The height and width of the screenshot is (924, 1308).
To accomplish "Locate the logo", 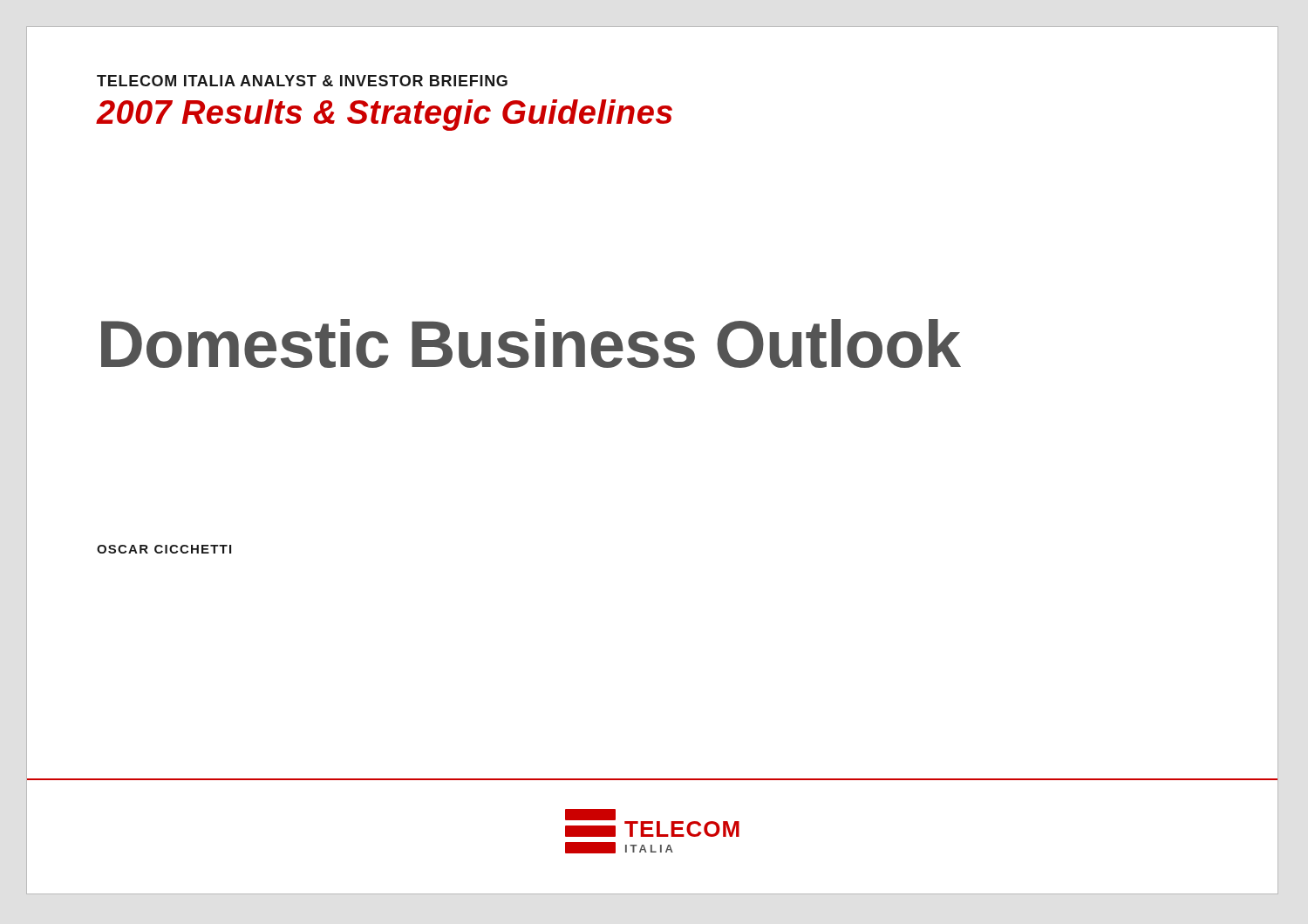I will 652,837.
